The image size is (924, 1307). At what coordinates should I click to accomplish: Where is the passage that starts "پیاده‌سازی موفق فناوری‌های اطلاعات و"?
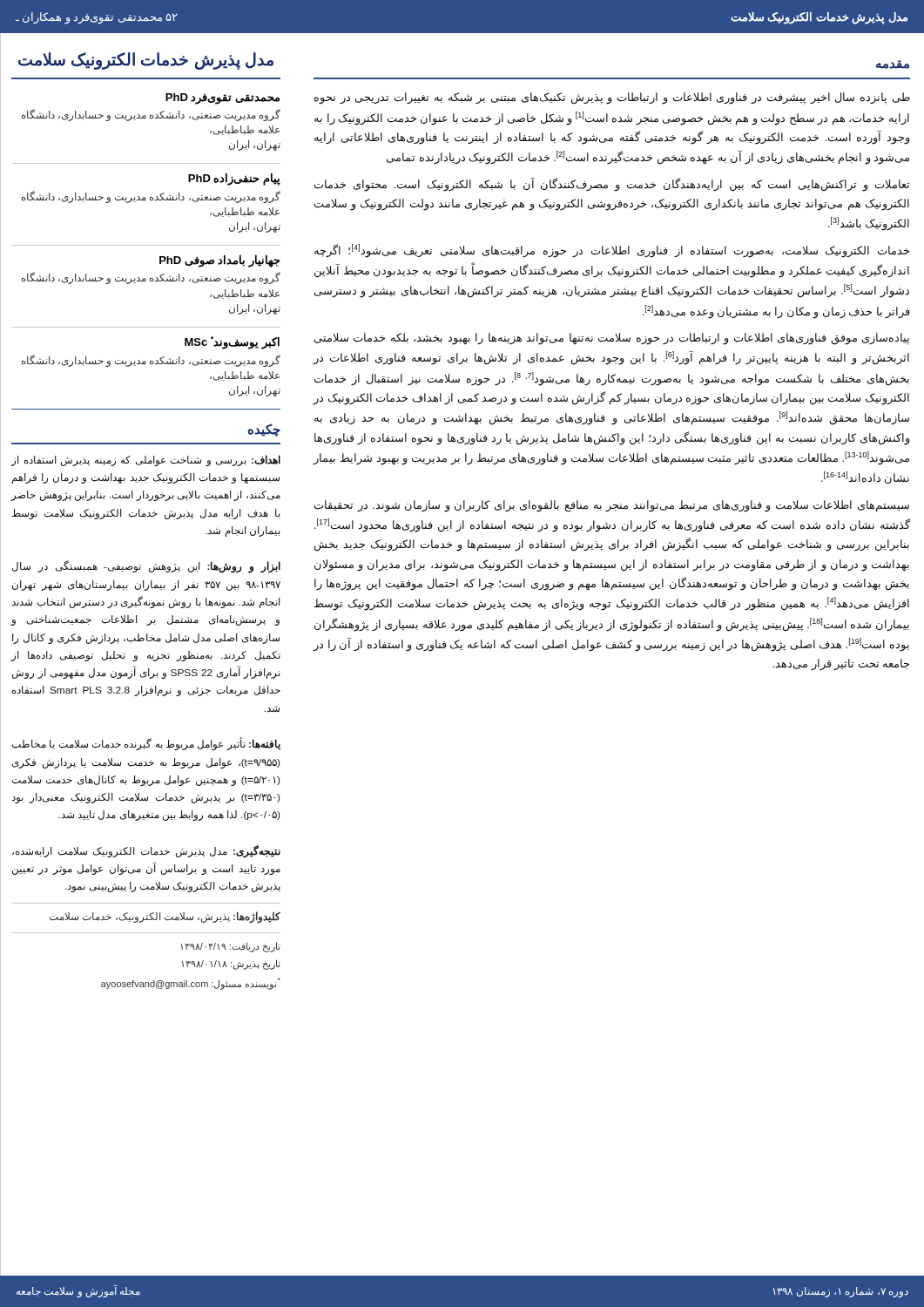[612, 408]
